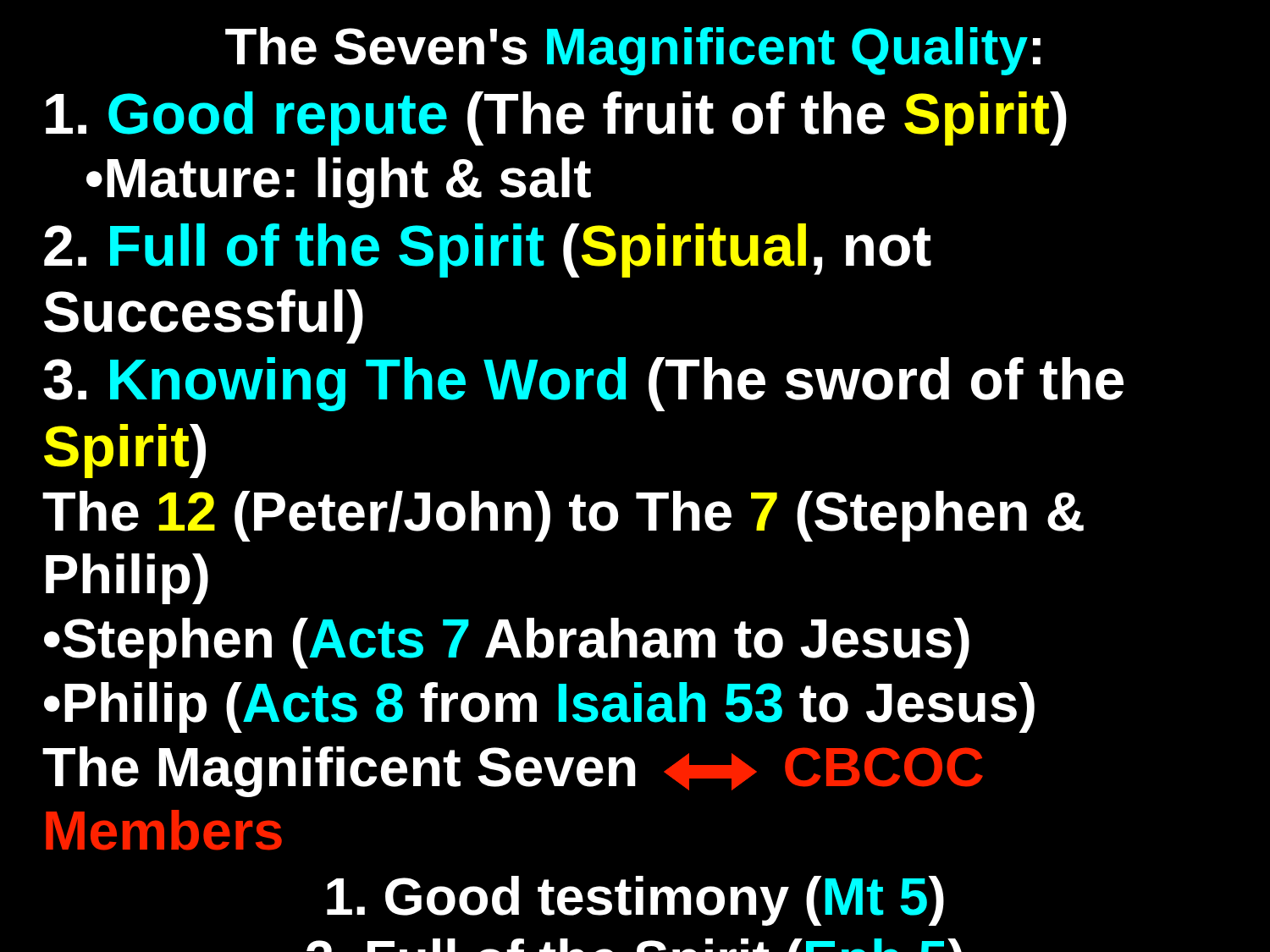Point to "Good repute (The fruit of the Spirit)"

pyautogui.click(x=556, y=114)
